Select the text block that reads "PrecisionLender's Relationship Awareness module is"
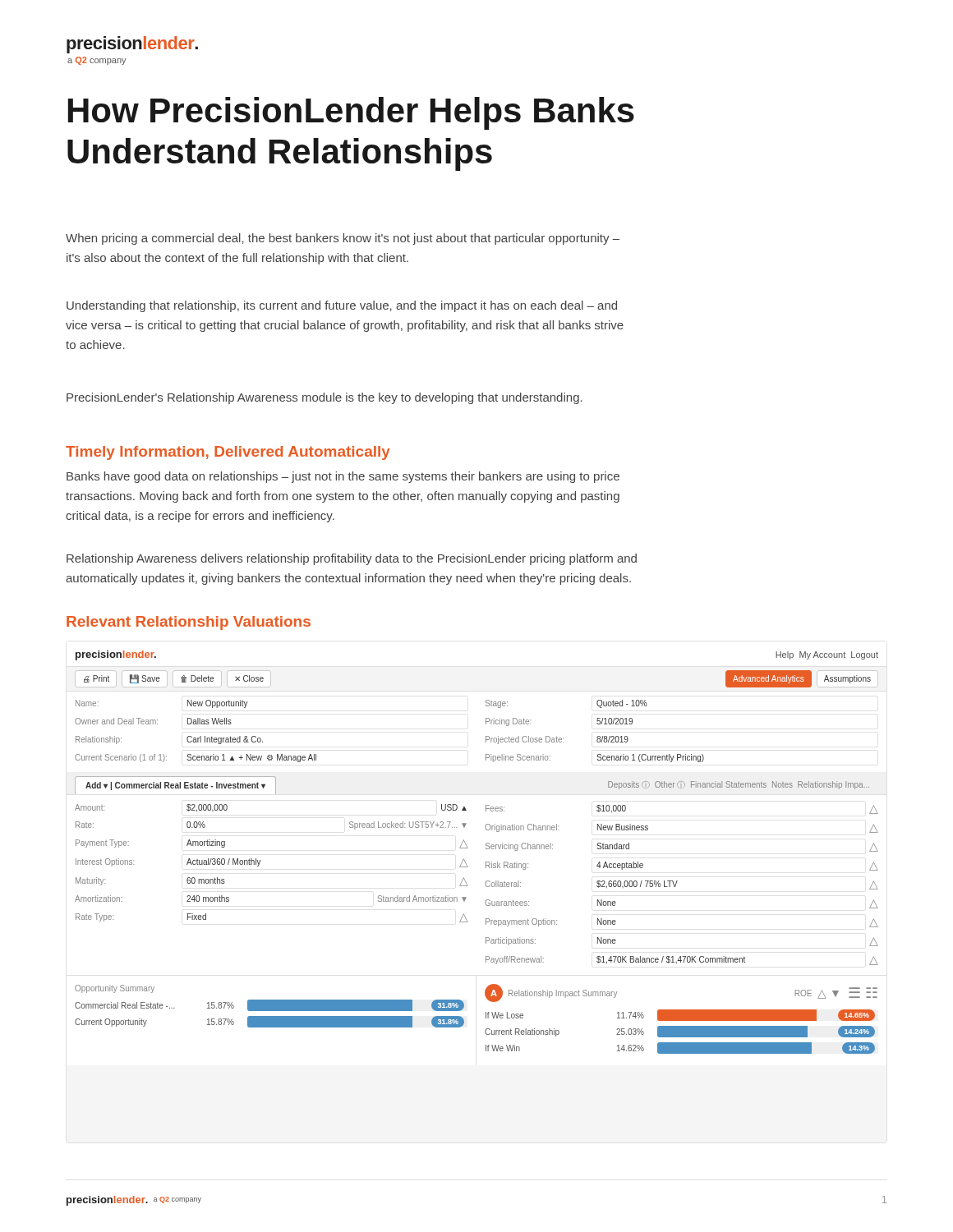This screenshot has width=953, height=1232. (324, 397)
